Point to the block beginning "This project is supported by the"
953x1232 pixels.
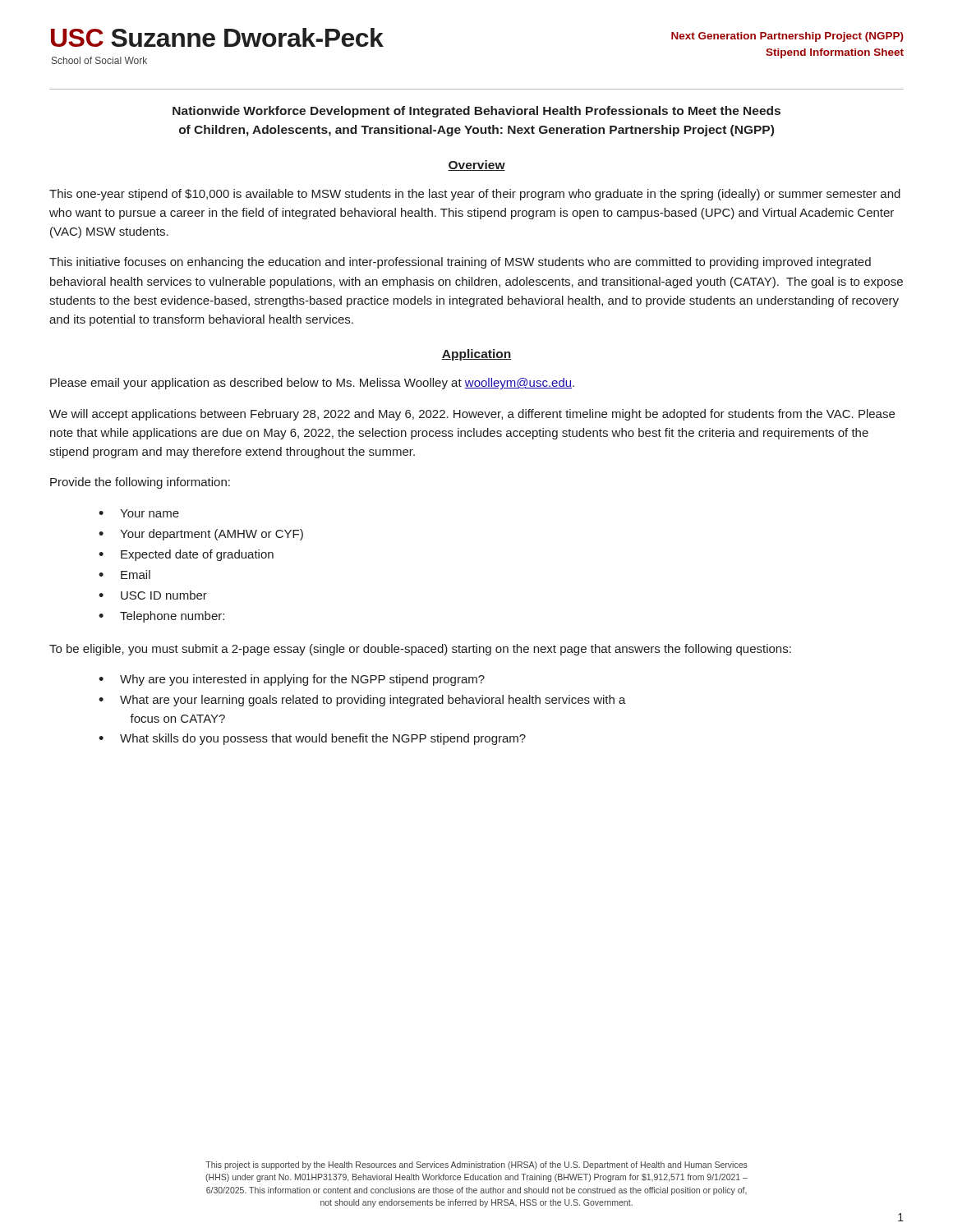coord(476,1184)
